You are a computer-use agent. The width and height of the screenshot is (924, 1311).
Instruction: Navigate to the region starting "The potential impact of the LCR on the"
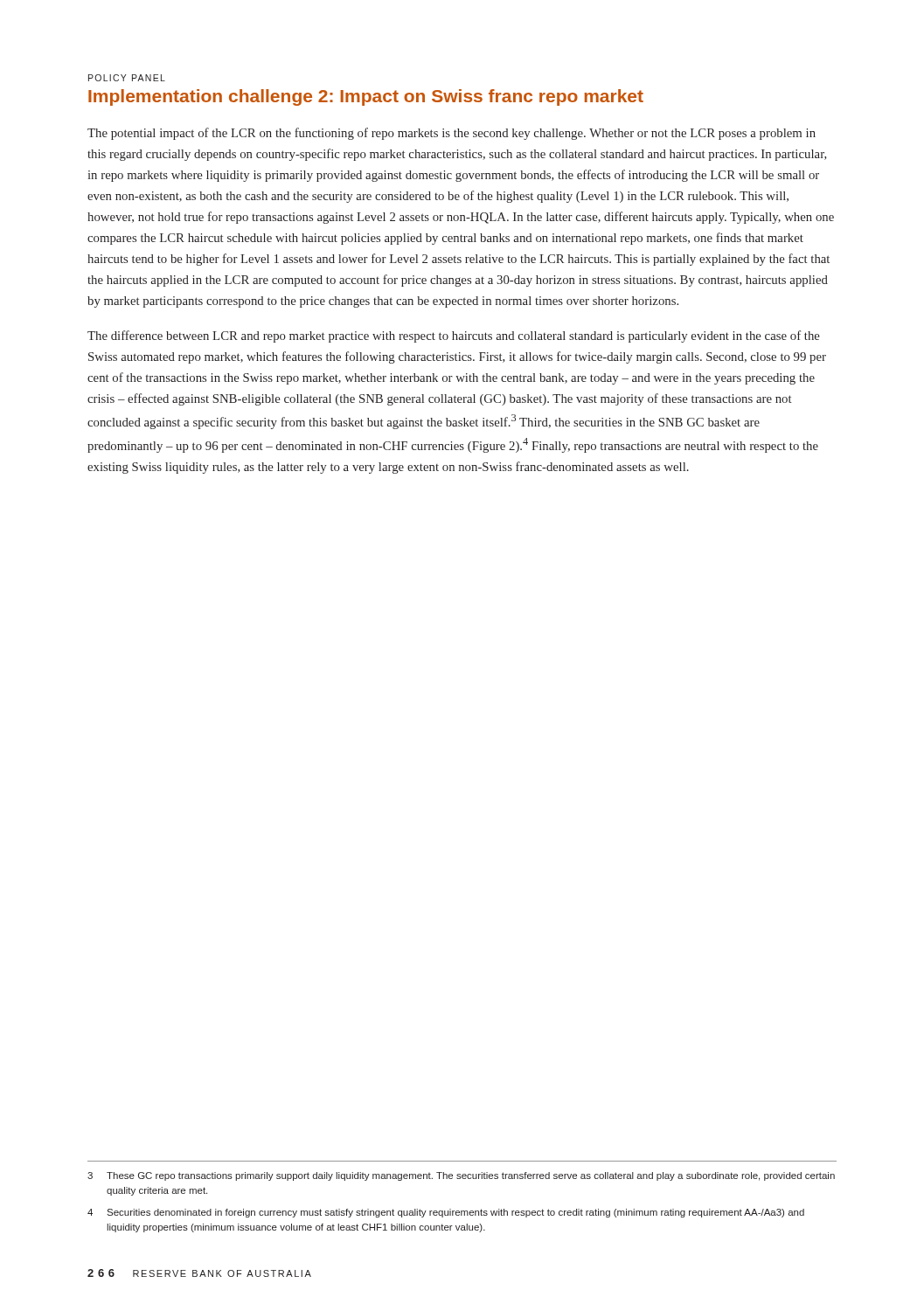[x=462, y=218]
